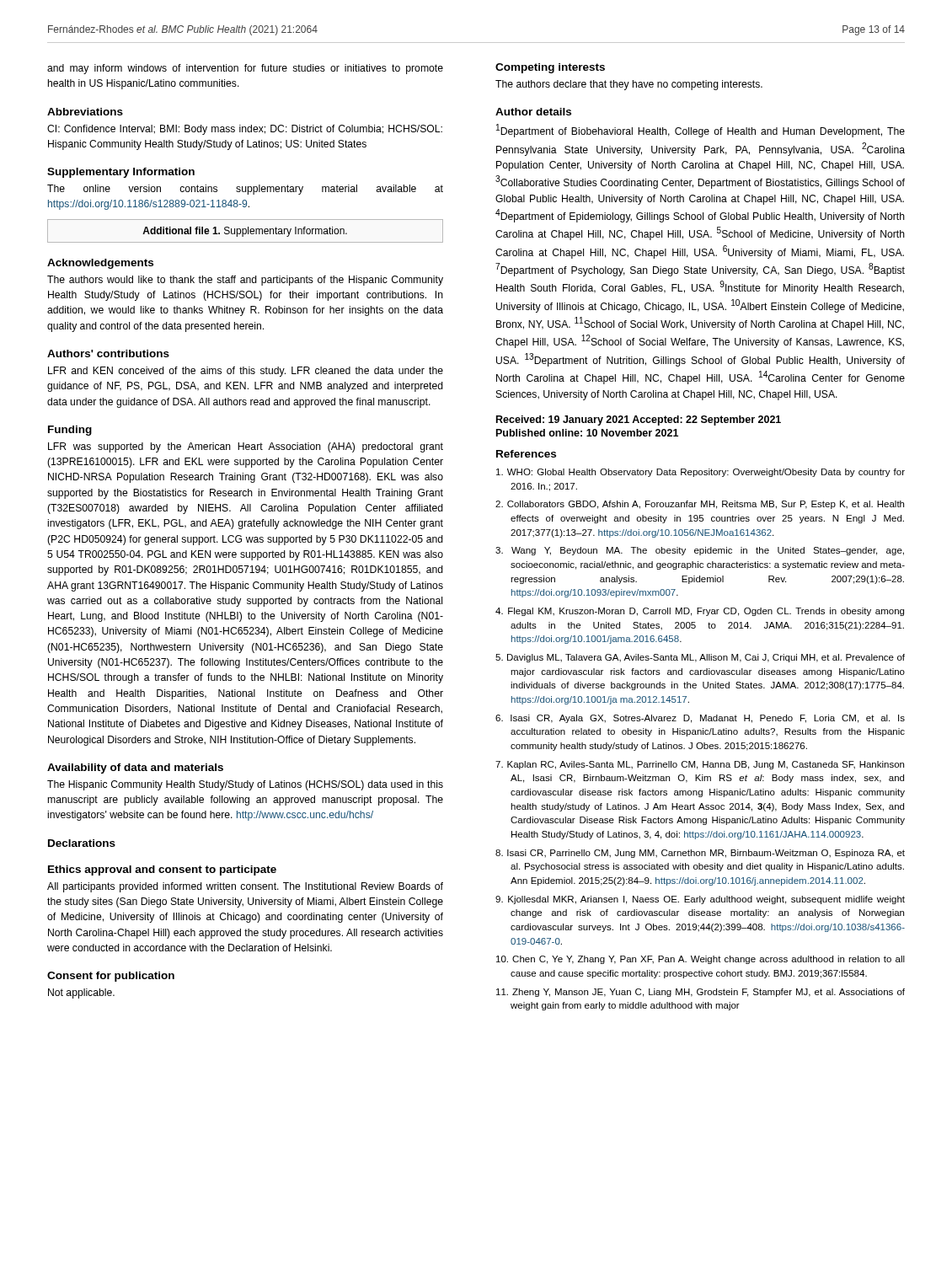The width and height of the screenshot is (952, 1264).
Task: Select the passage starting "Consent for publication"
Action: [x=111, y=976]
